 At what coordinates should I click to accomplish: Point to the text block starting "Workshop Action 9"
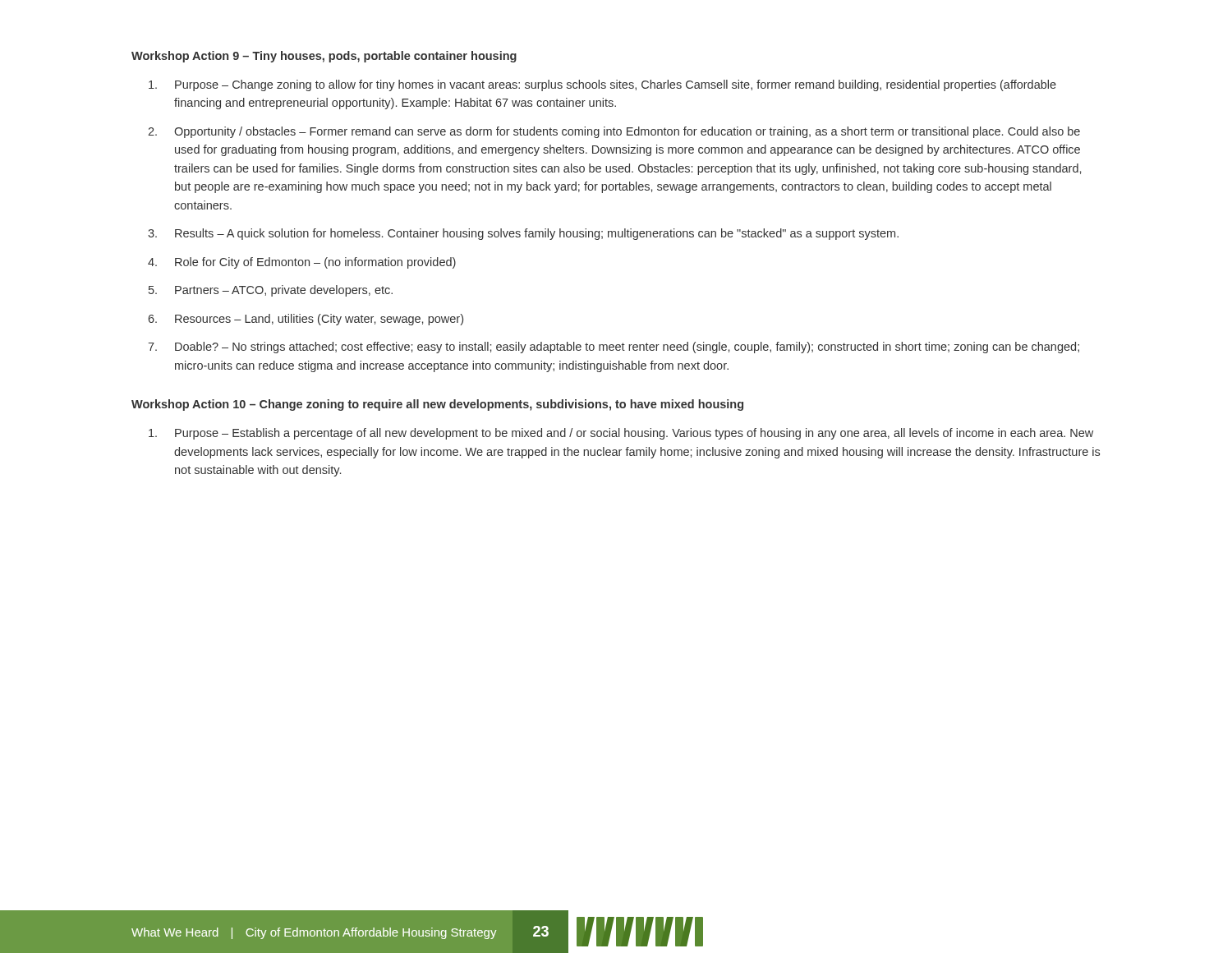(324, 57)
